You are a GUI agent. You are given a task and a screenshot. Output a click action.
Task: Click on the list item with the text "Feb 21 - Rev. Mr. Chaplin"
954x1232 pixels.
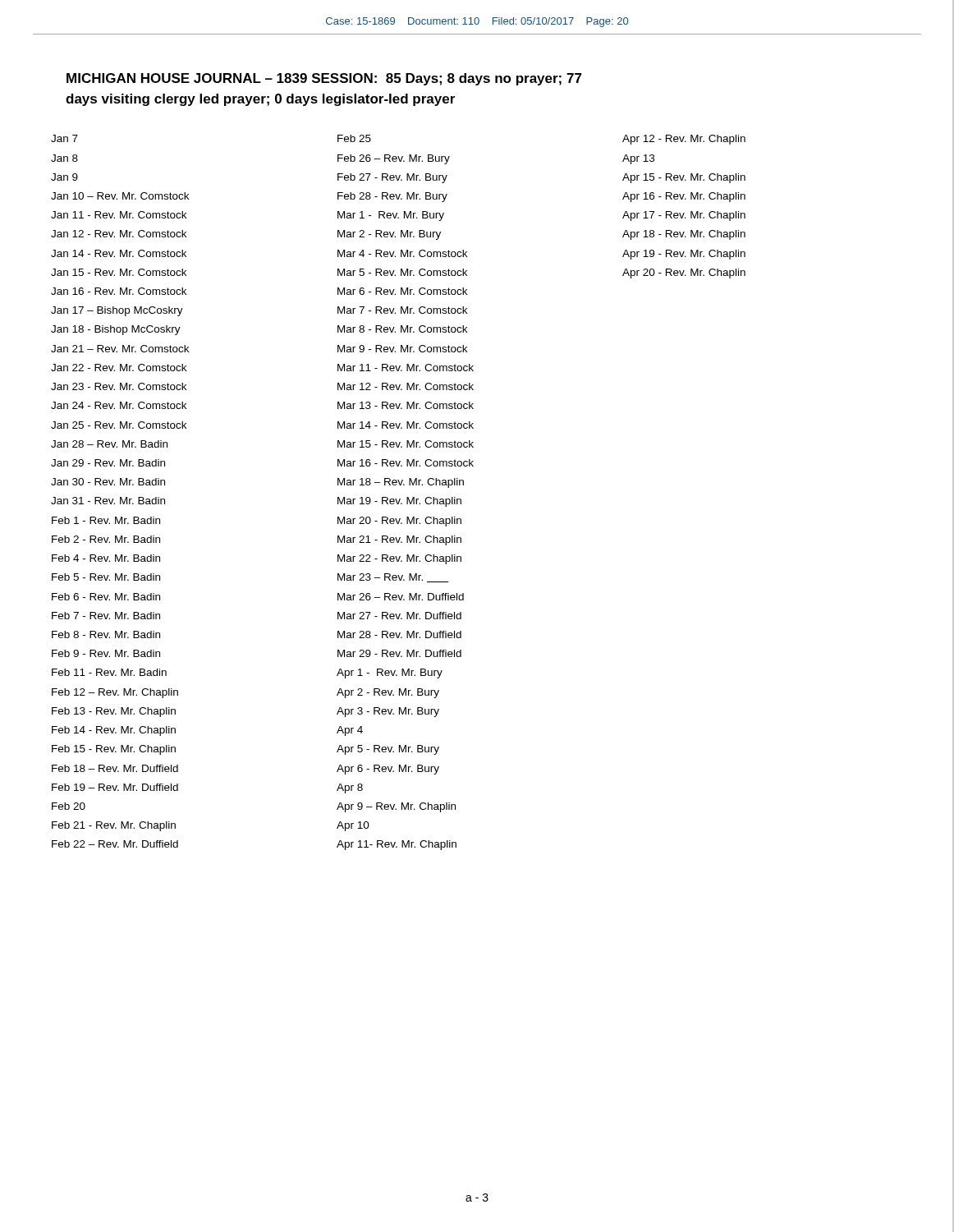[x=114, y=825]
